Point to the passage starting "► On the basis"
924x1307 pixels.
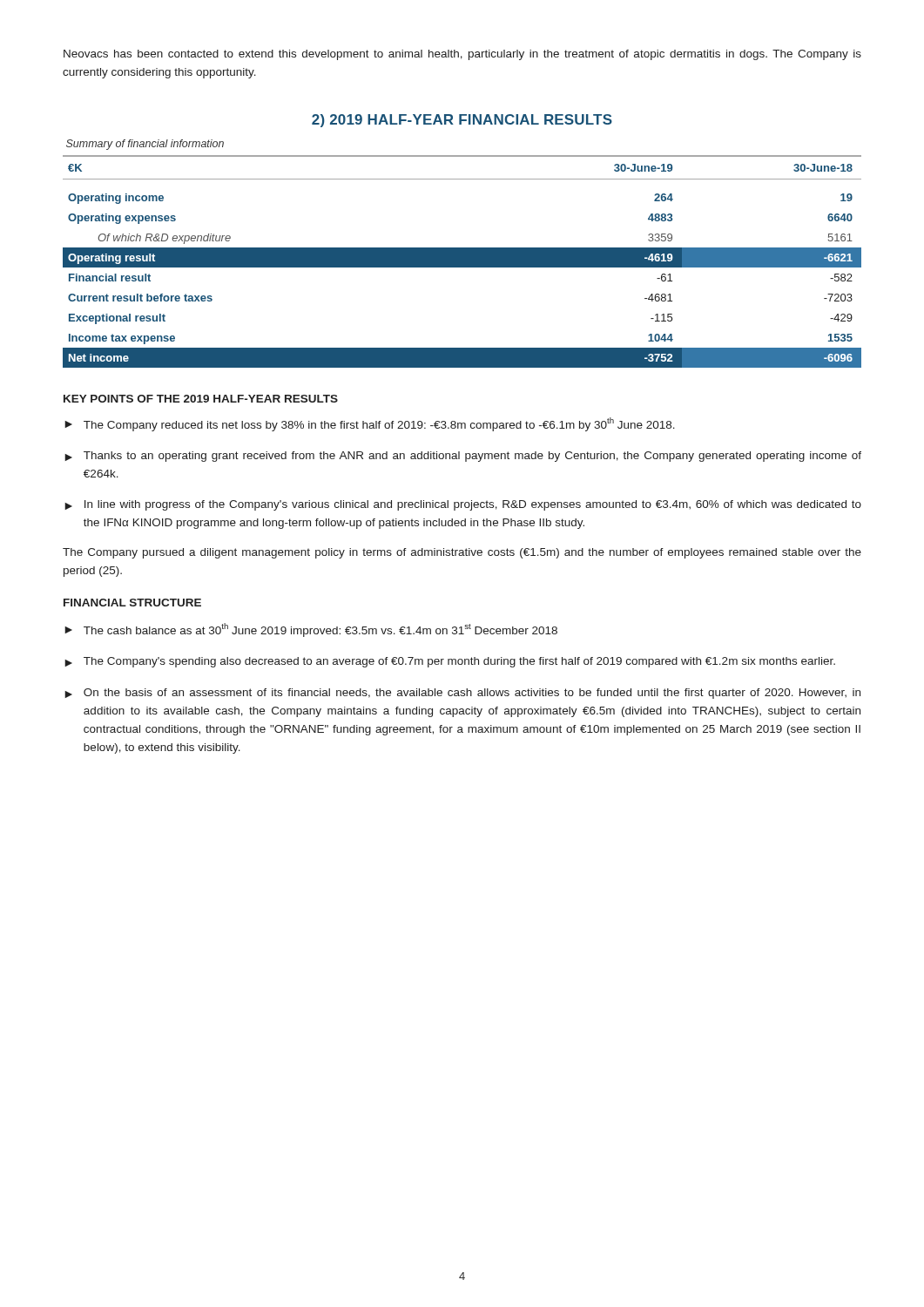tap(462, 721)
